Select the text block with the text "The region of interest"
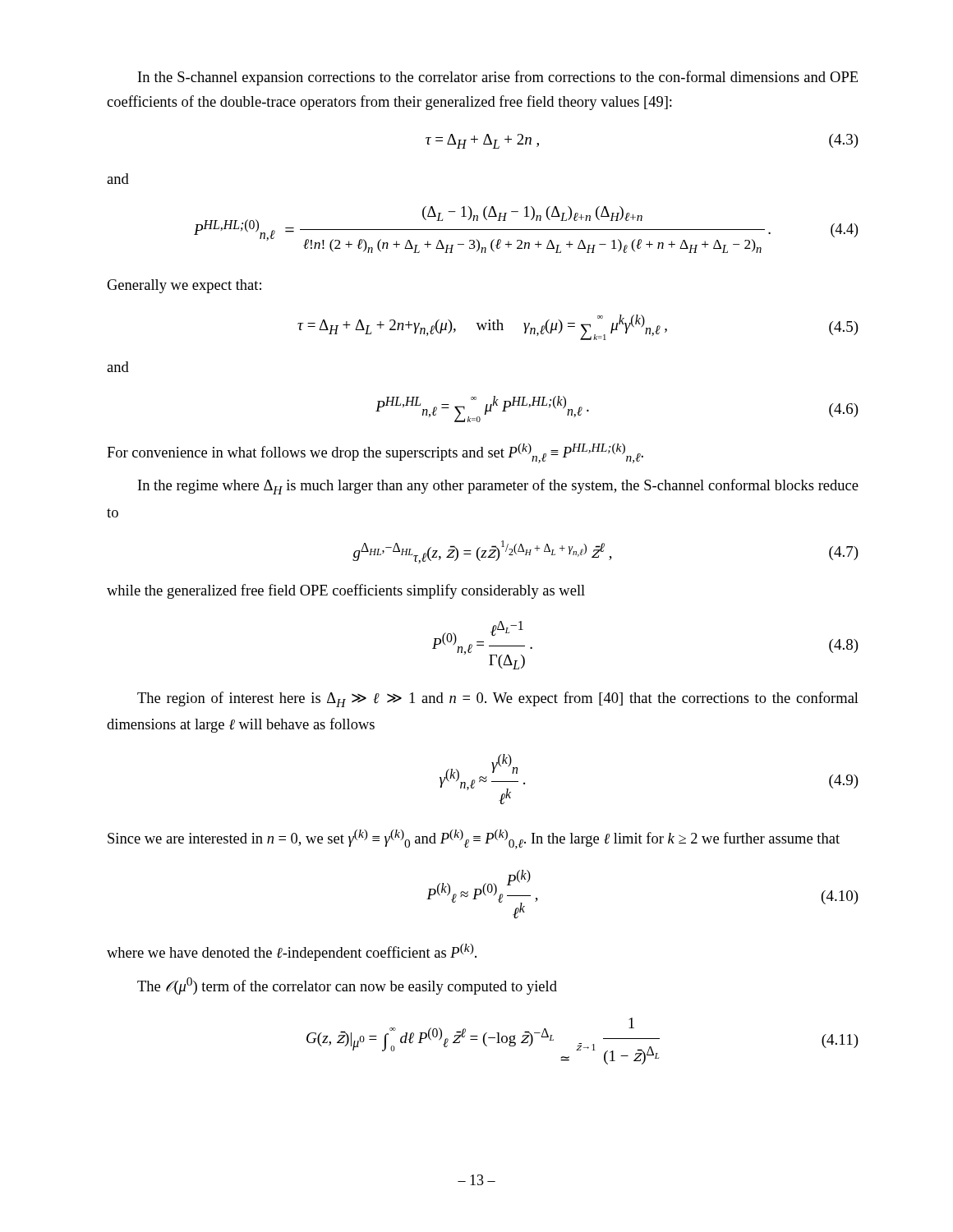Screen dimensions: 1232x953 pyautogui.click(x=483, y=711)
